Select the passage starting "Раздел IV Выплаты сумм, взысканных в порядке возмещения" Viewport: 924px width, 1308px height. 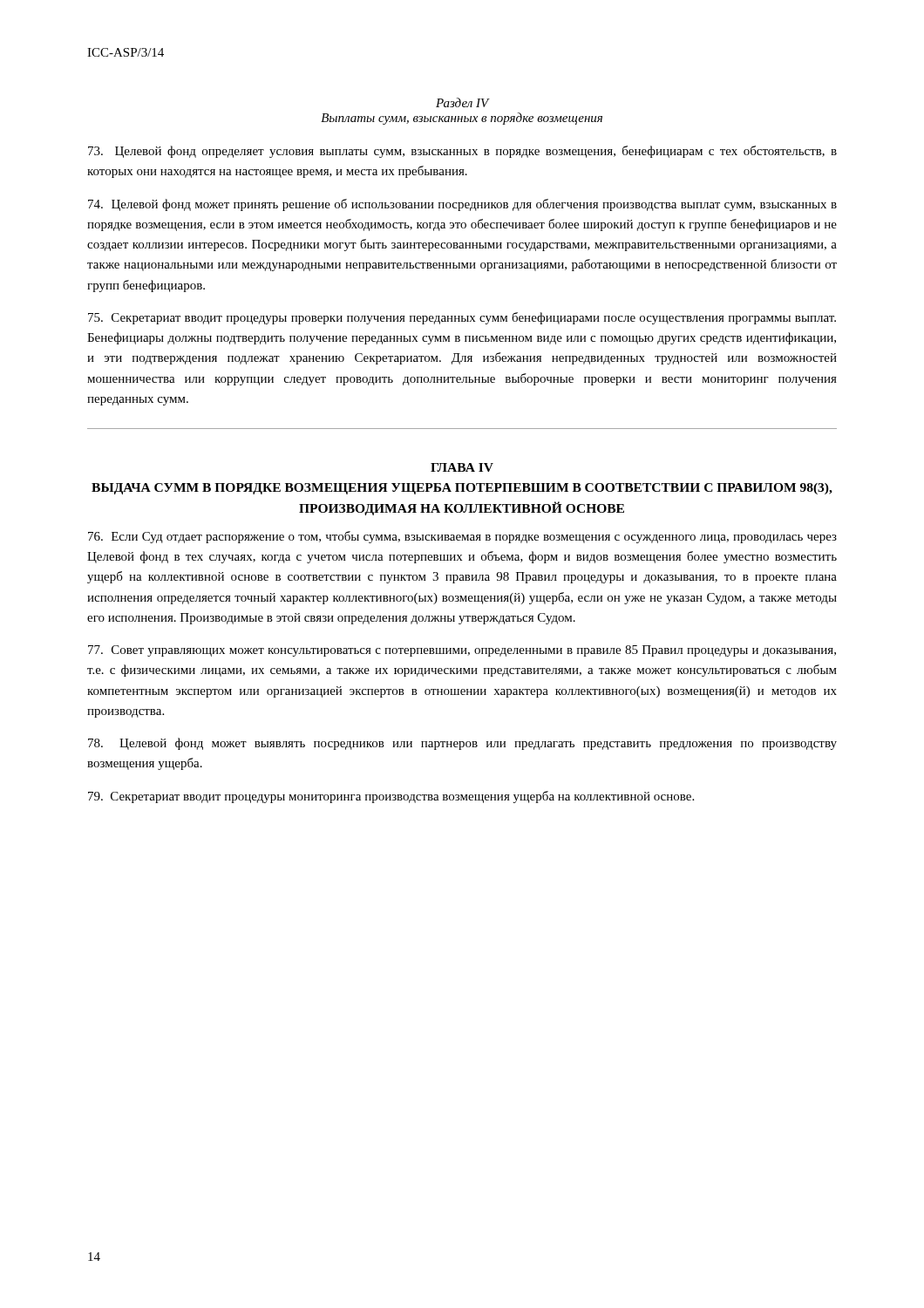tap(462, 110)
